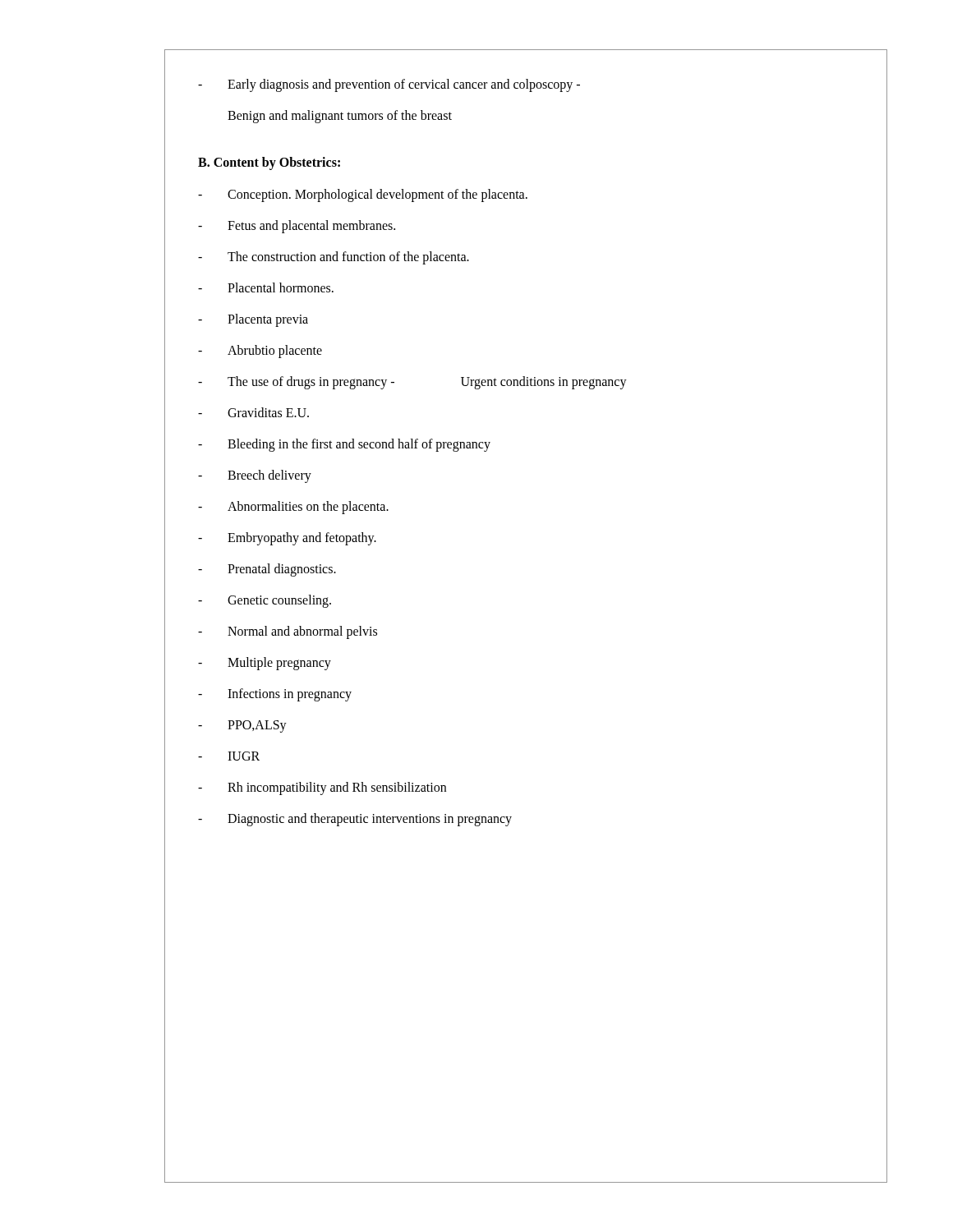Viewport: 953px width, 1232px height.
Task: Click on the list item that reads "- Placental hormones."
Action: 266,287
